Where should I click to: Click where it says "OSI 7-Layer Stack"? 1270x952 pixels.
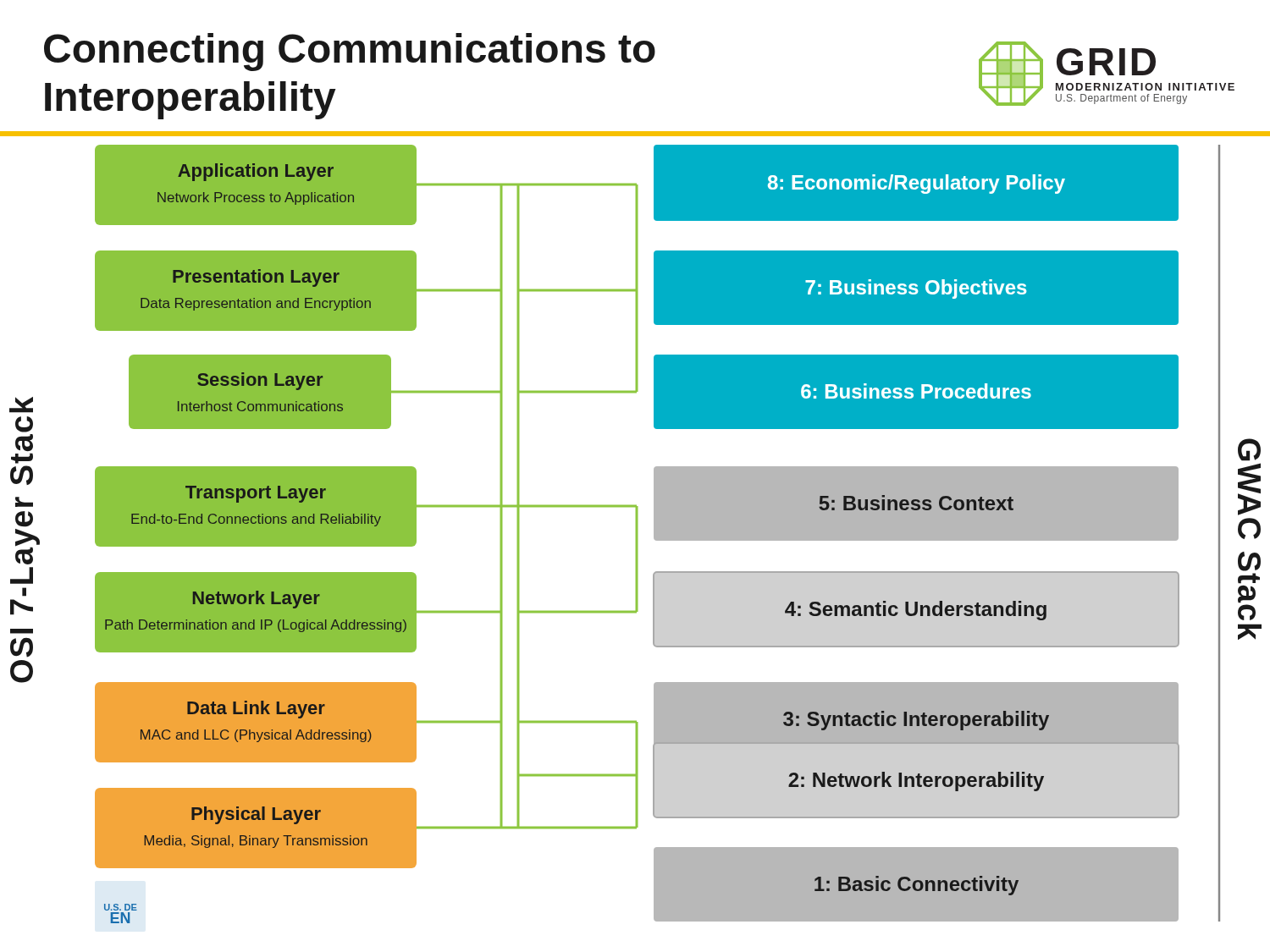[22, 539]
